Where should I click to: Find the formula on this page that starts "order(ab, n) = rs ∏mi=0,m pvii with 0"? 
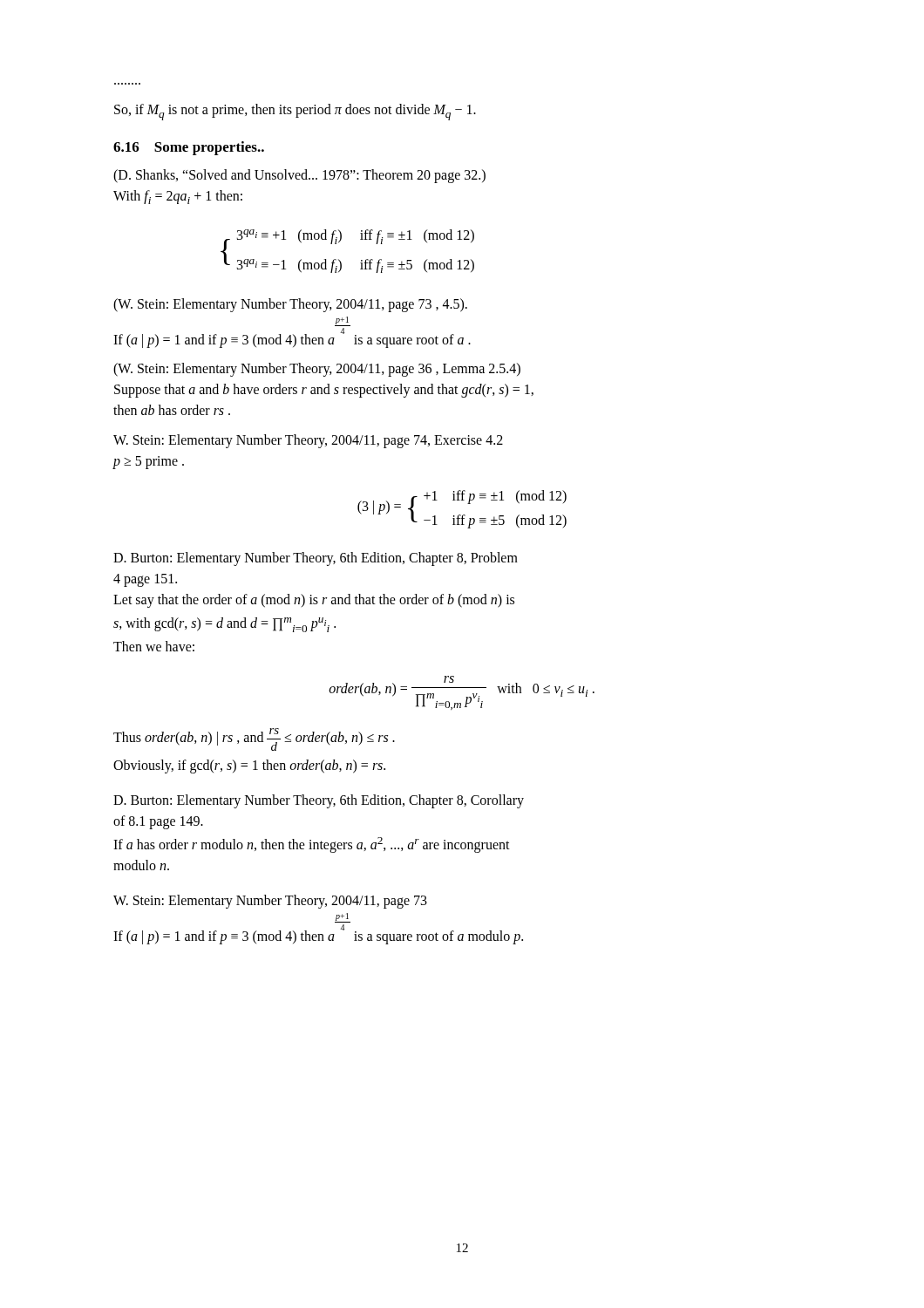(462, 690)
